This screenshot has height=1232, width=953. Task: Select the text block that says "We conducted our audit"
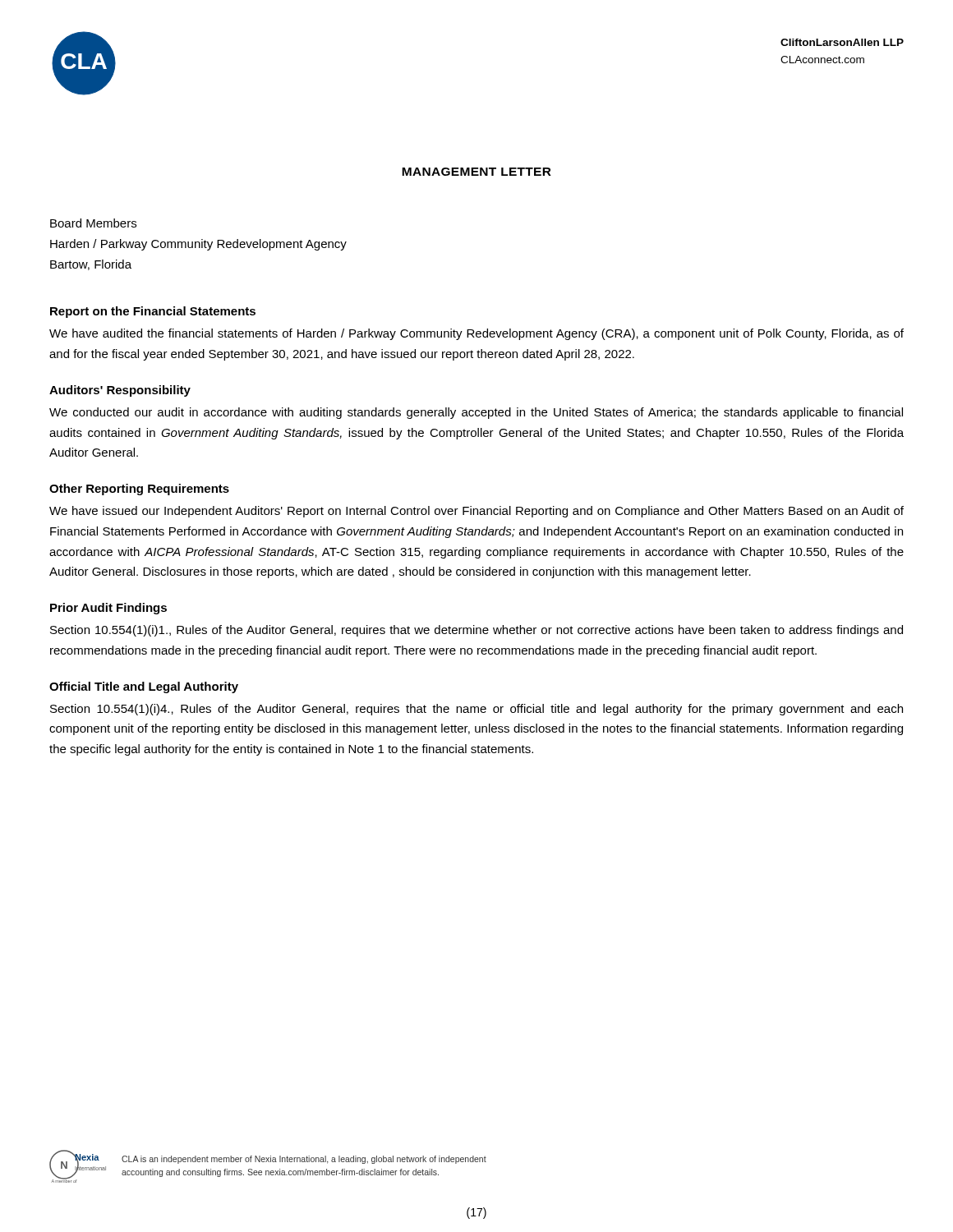pos(476,432)
